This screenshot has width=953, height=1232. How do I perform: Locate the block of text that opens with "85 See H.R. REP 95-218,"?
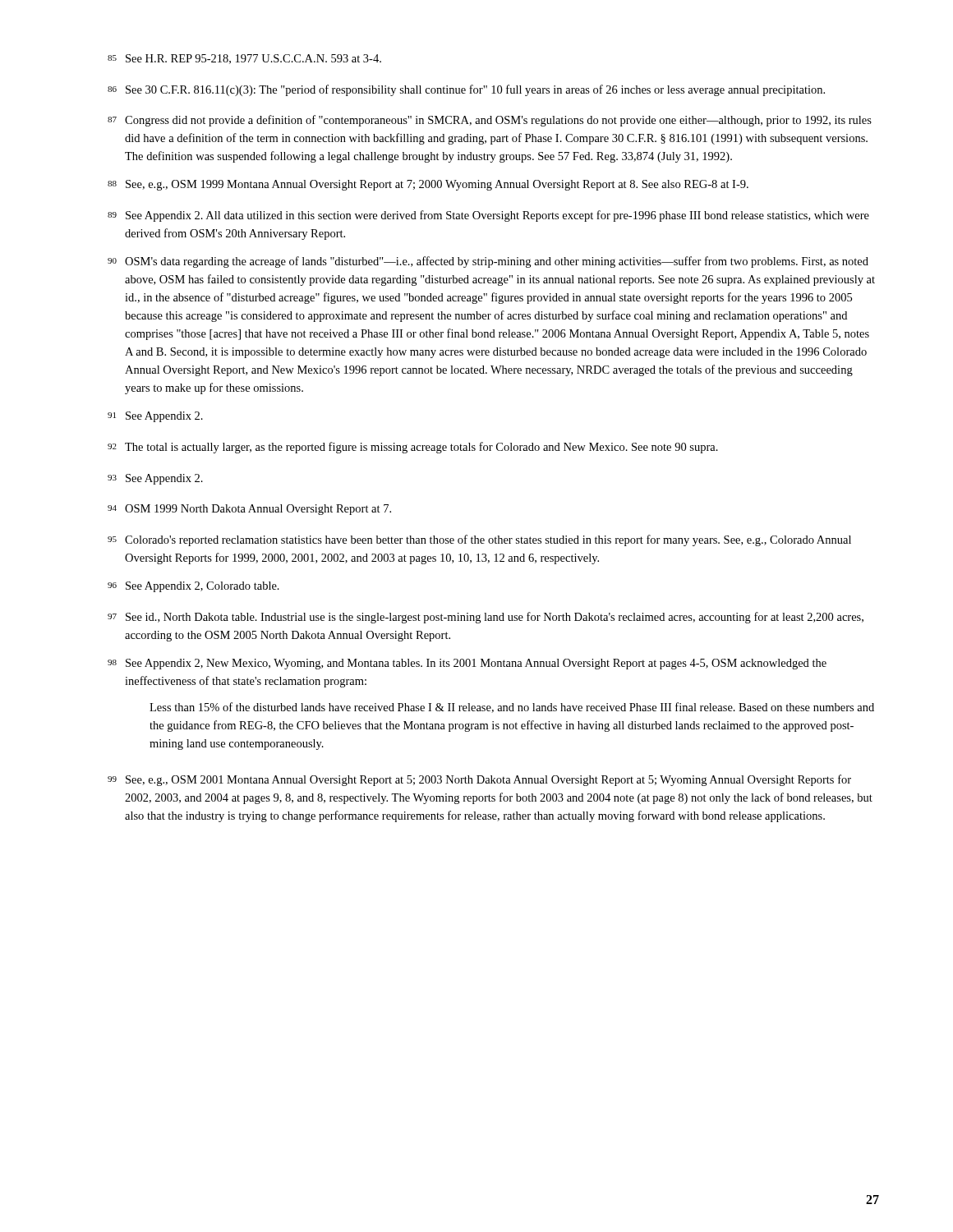[244, 59]
